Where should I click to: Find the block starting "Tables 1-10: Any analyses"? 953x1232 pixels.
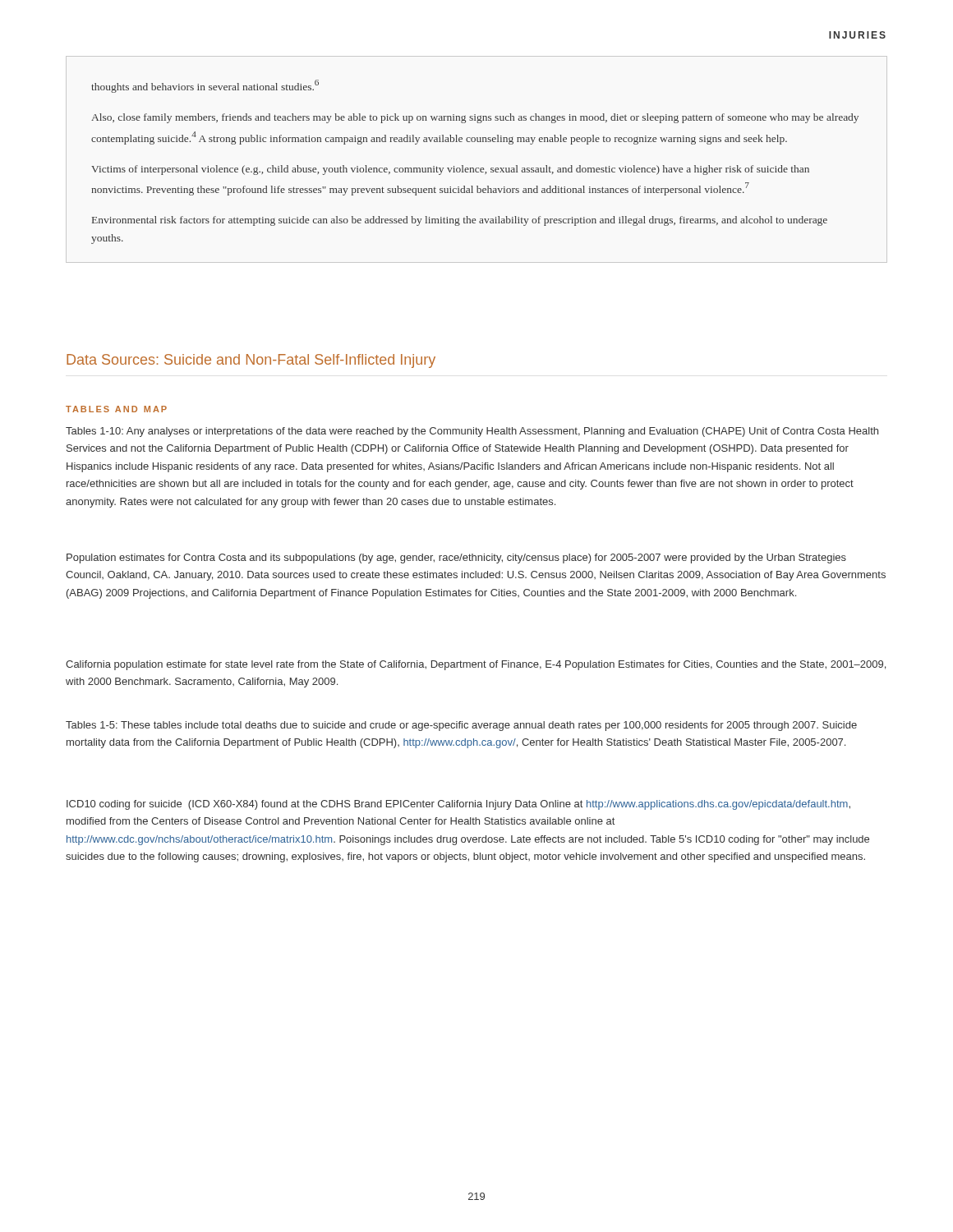pyautogui.click(x=472, y=466)
